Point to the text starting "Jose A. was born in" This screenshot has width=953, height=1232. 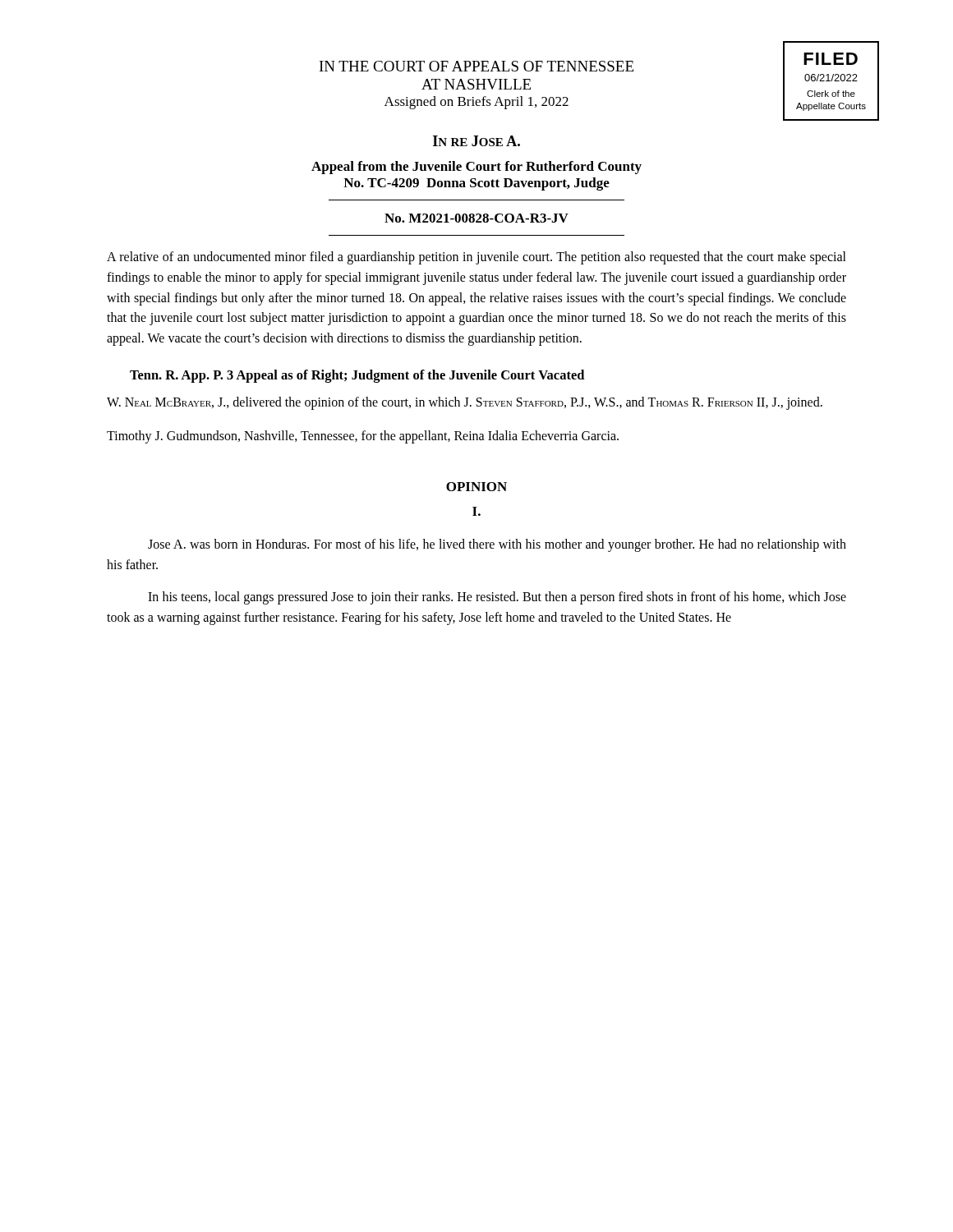click(476, 555)
